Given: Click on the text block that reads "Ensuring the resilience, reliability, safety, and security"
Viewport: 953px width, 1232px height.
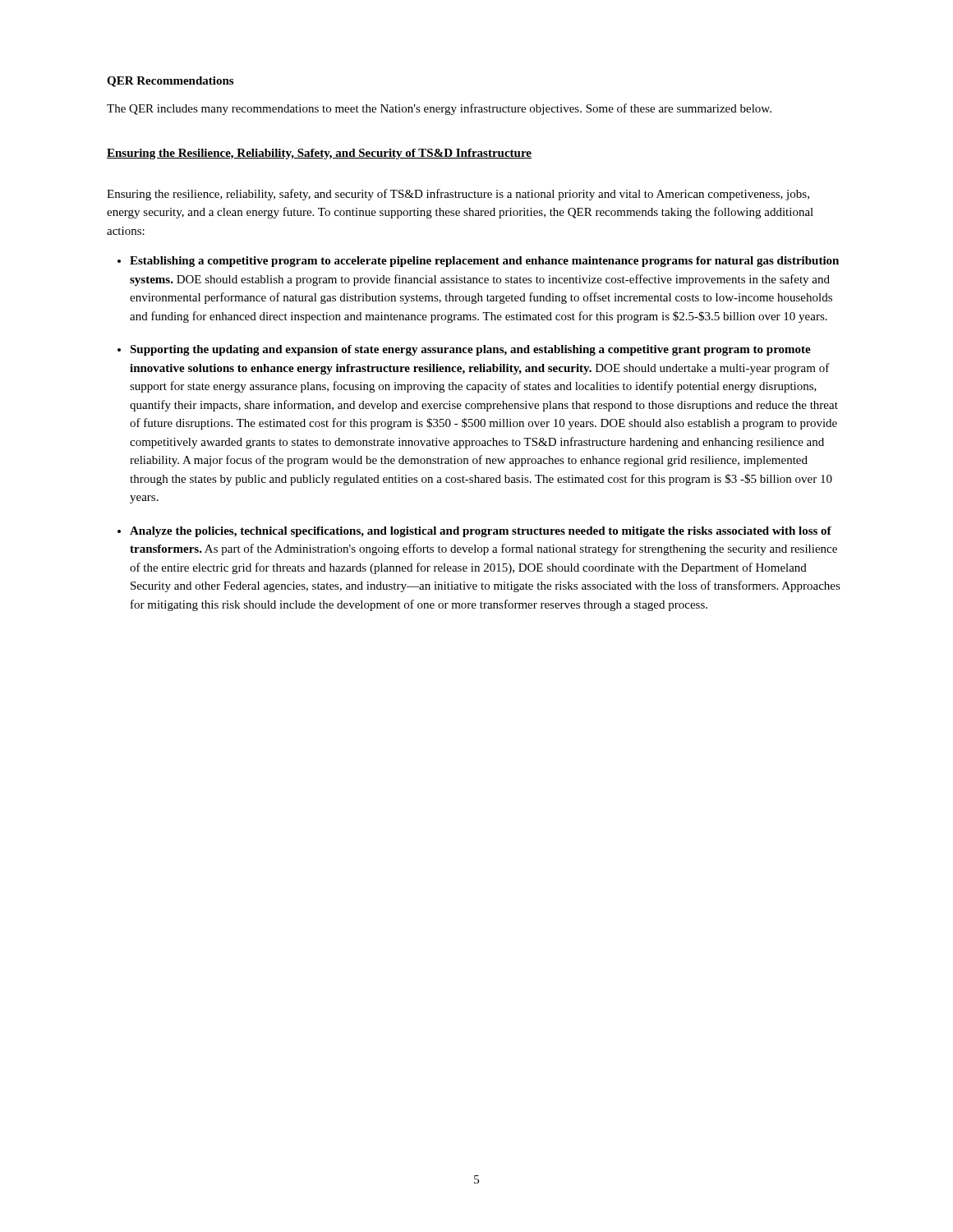Looking at the screenshot, I should coord(460,212).
